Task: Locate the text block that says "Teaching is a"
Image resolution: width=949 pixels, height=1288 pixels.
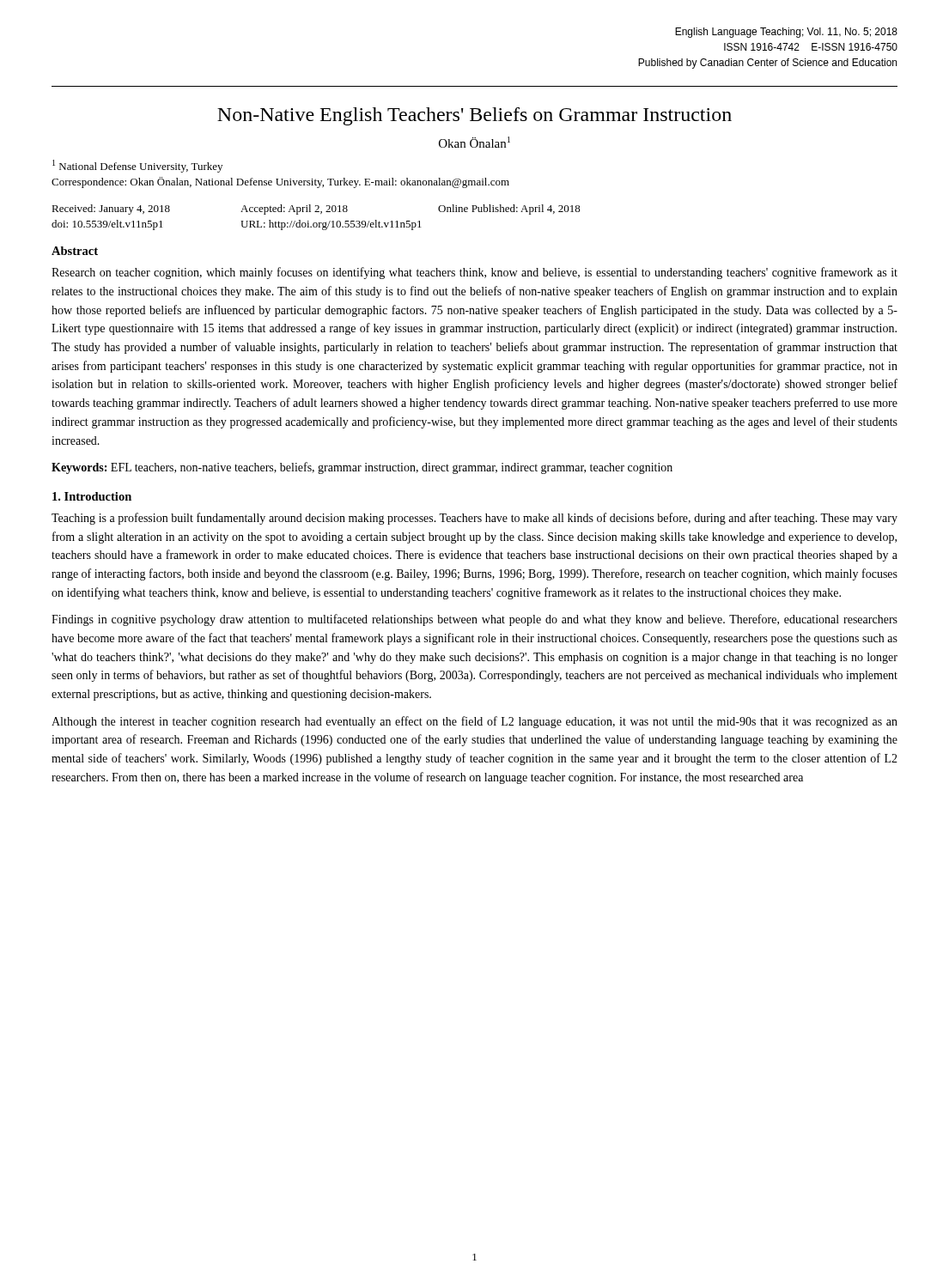Action: tap(474, 555)
